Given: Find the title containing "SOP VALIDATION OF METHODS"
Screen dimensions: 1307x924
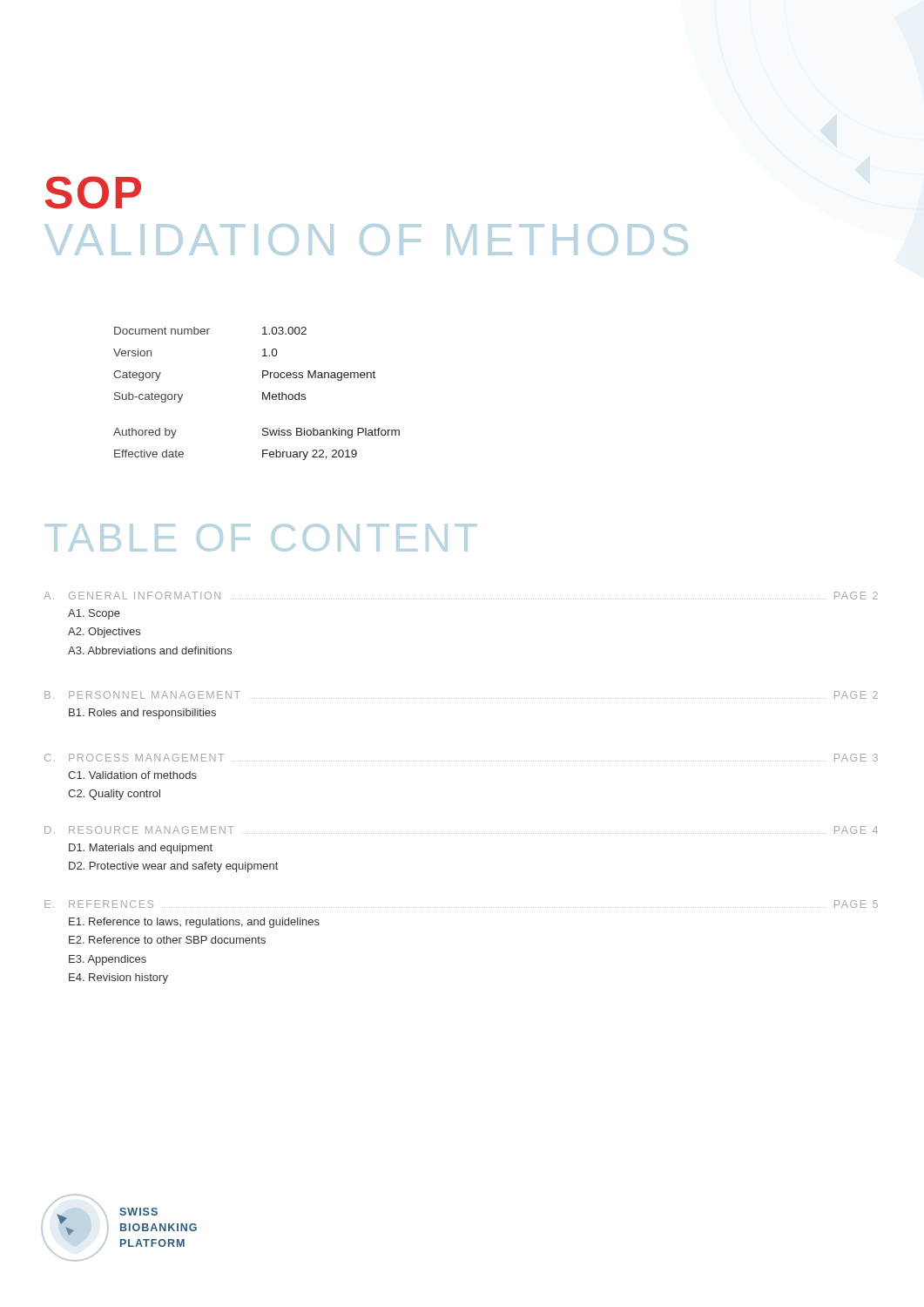Looking at the screenshot, I should tap(435, 217).
